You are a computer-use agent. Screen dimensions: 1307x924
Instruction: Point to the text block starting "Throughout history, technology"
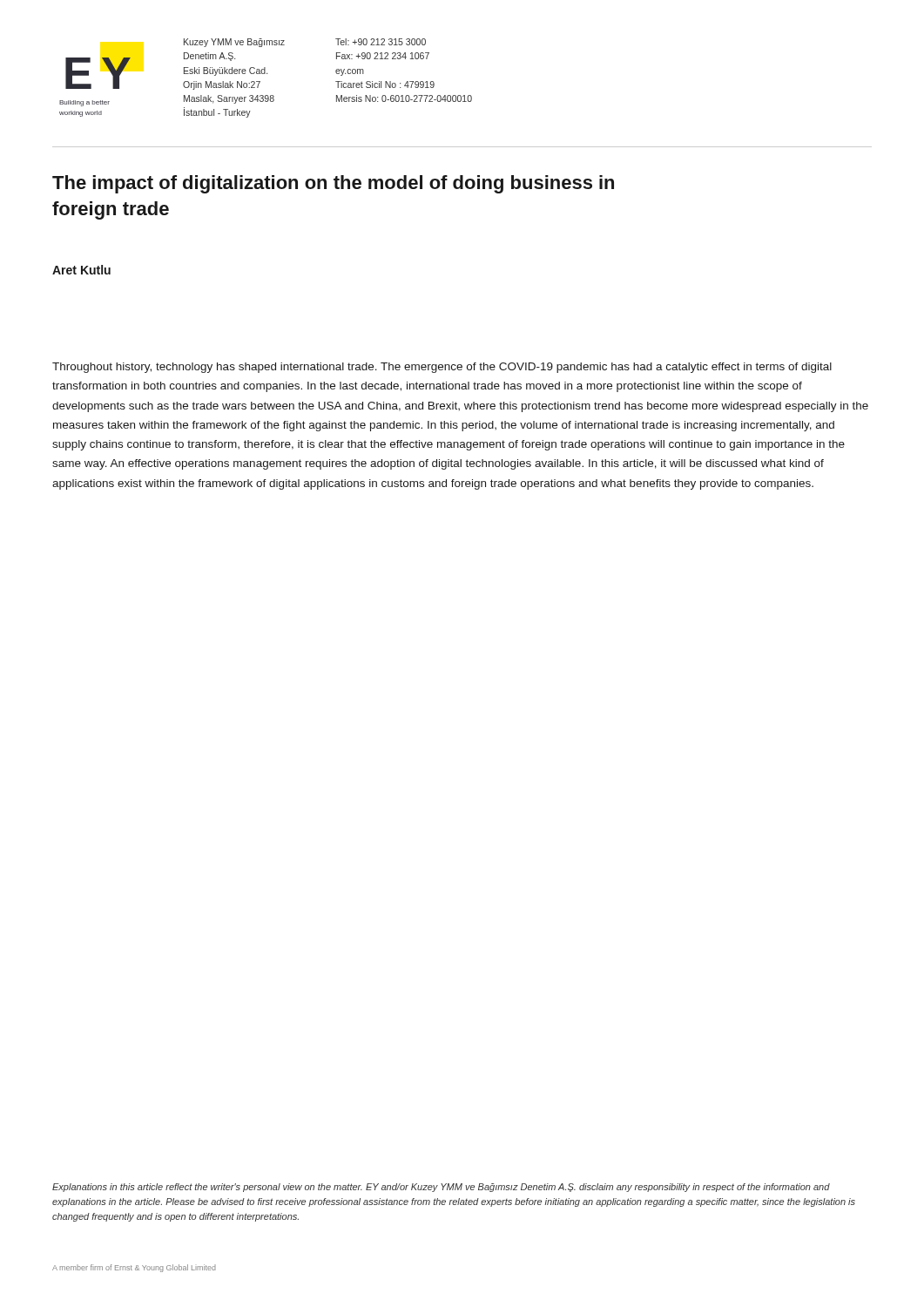[x=460, y=425]
